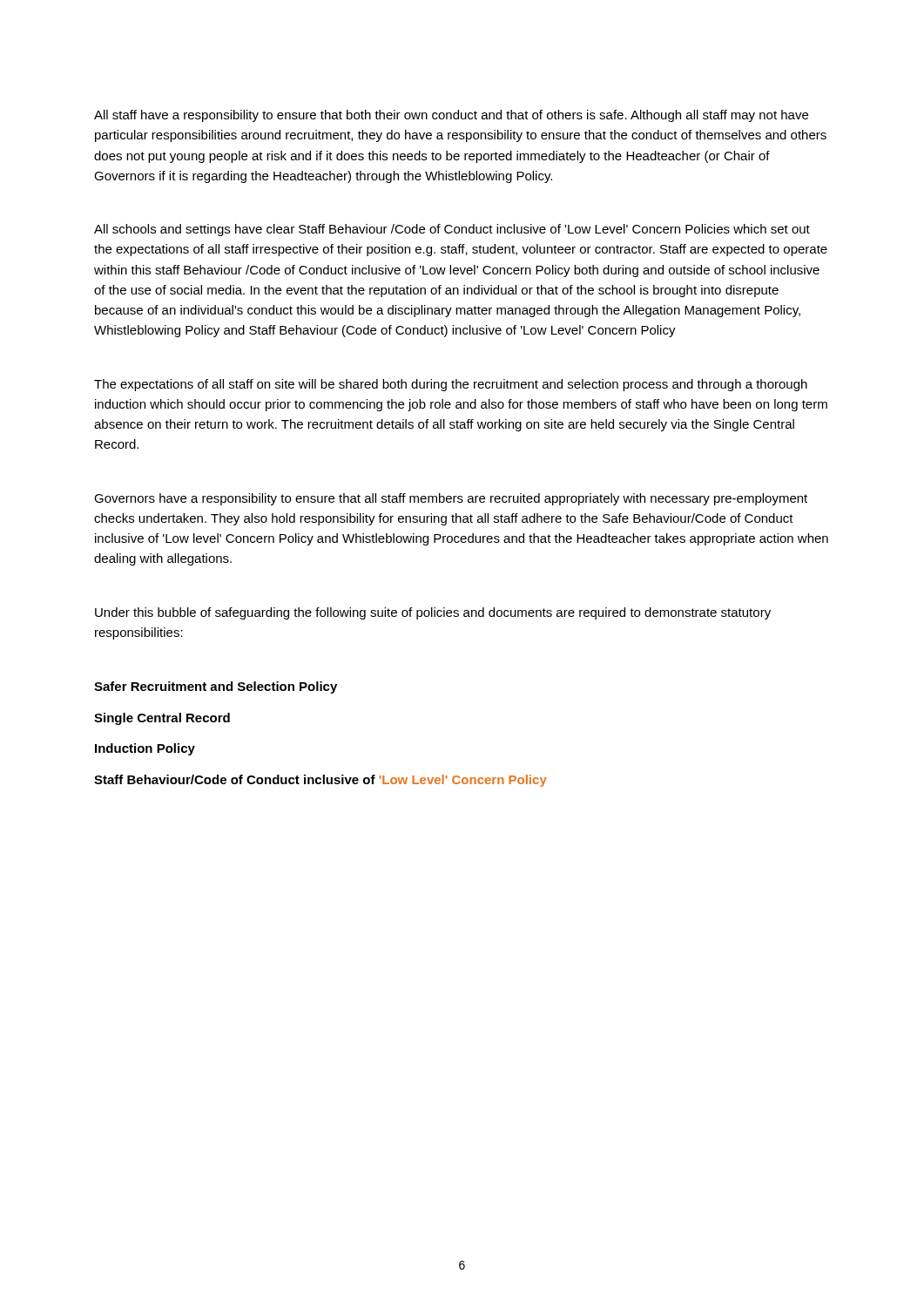This screenshot has width=924, height=1307.
Task: Find the block on this page that starts "All staff have a responsibility to ensure"
Action: [460, 145]
